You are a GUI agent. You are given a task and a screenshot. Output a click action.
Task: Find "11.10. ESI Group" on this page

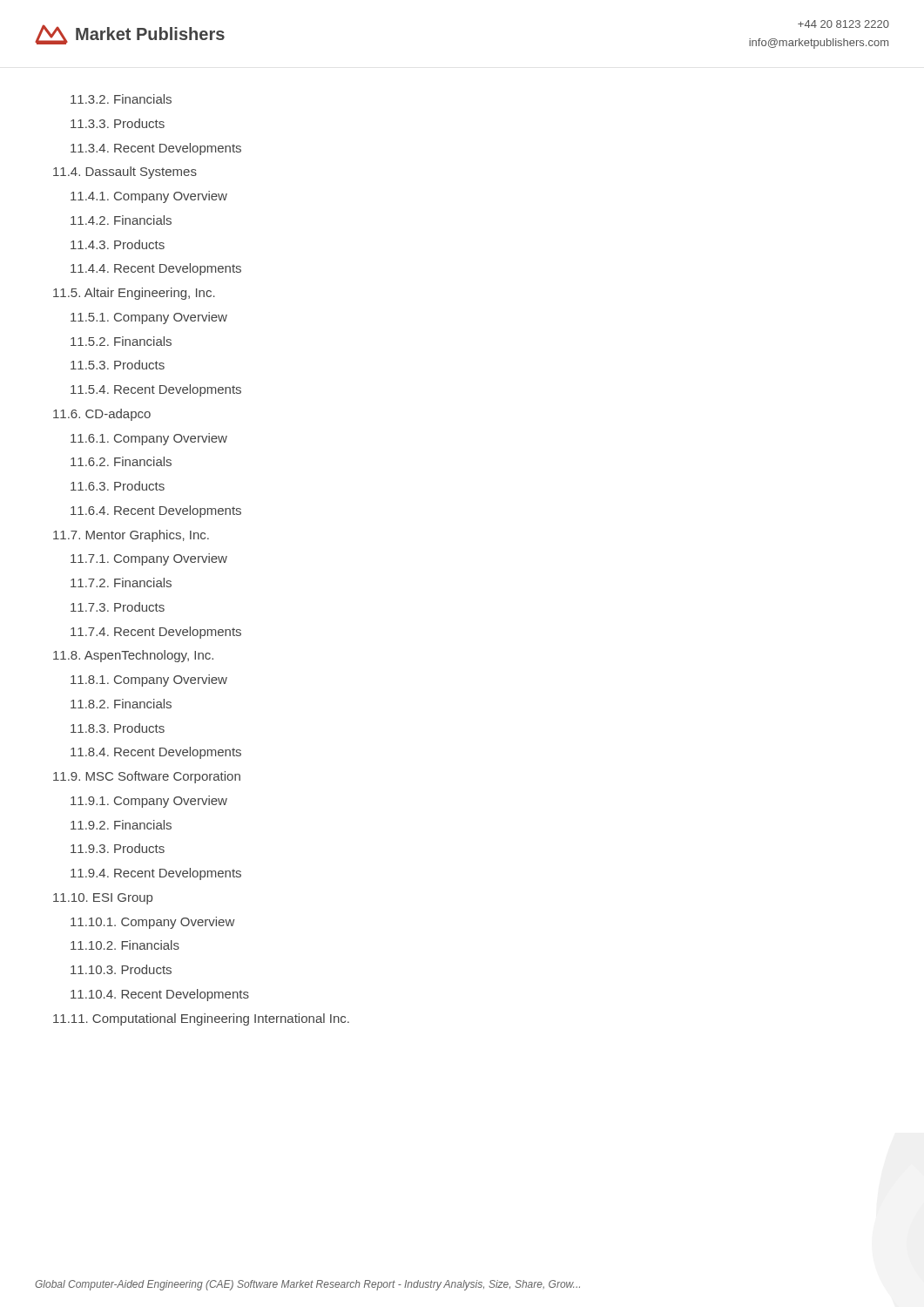[103, 897]
